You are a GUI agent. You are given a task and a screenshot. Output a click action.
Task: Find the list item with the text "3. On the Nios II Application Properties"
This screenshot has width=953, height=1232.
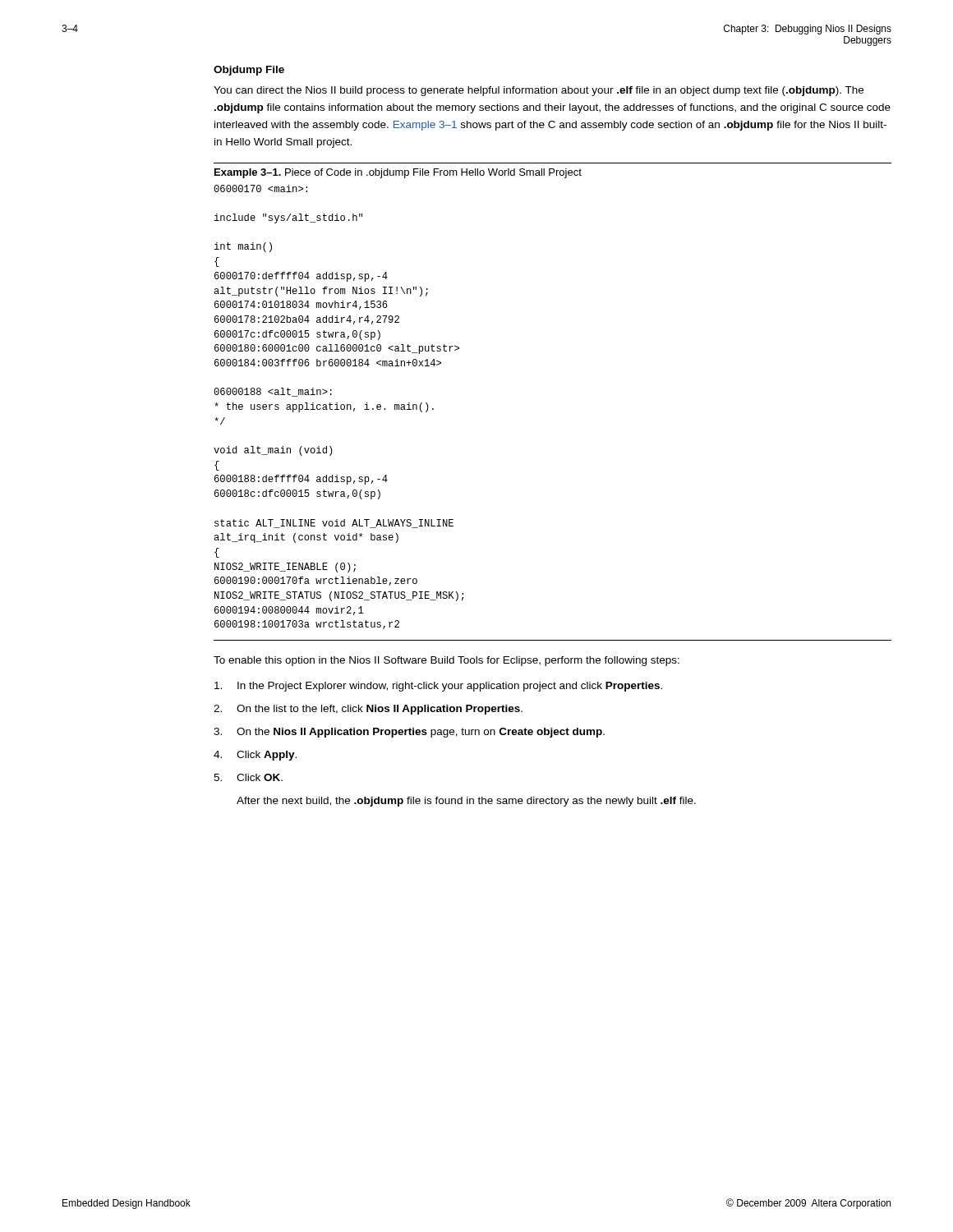coord(552,732)
